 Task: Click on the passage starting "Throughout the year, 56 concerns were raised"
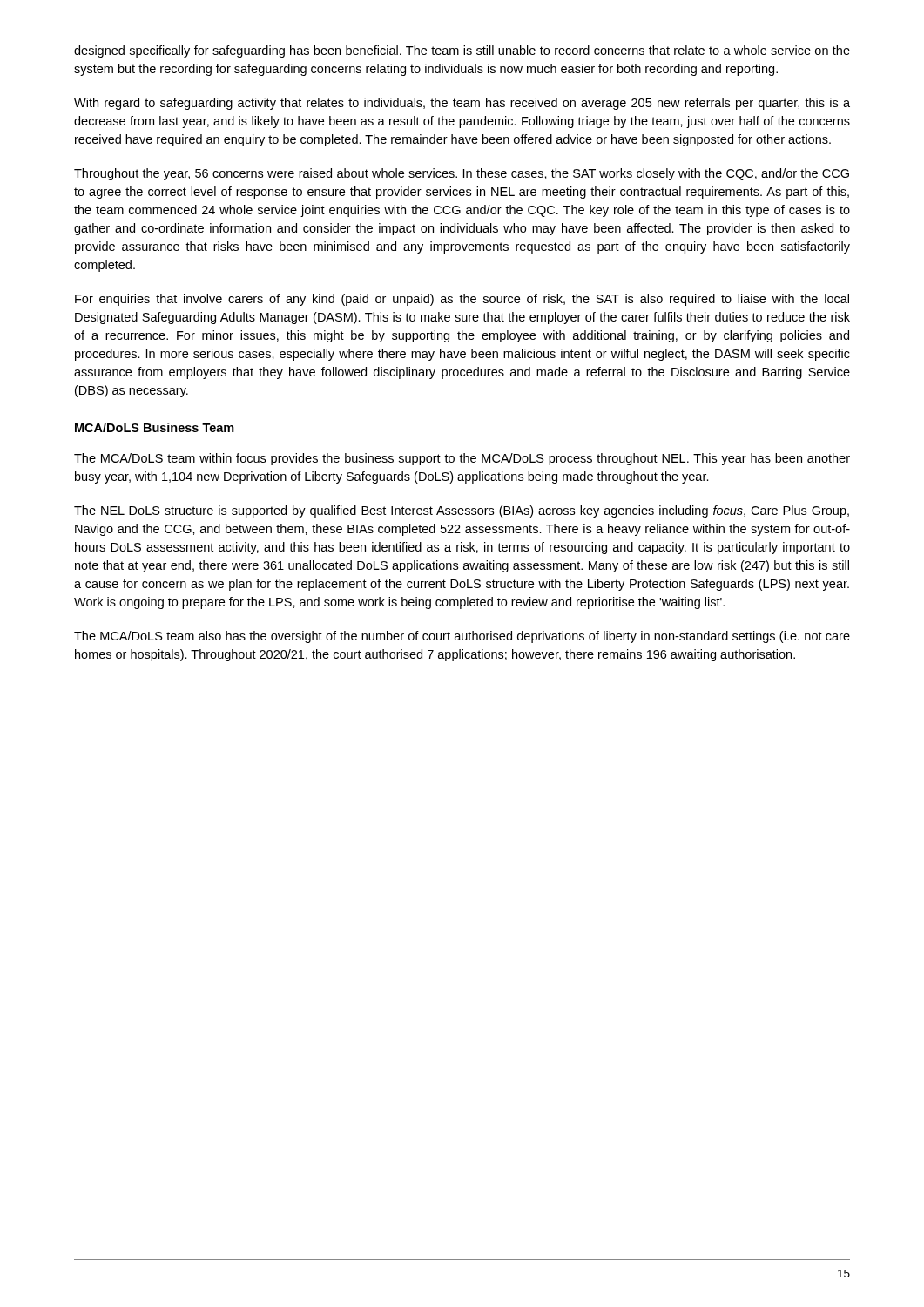(x=462, y=219)
